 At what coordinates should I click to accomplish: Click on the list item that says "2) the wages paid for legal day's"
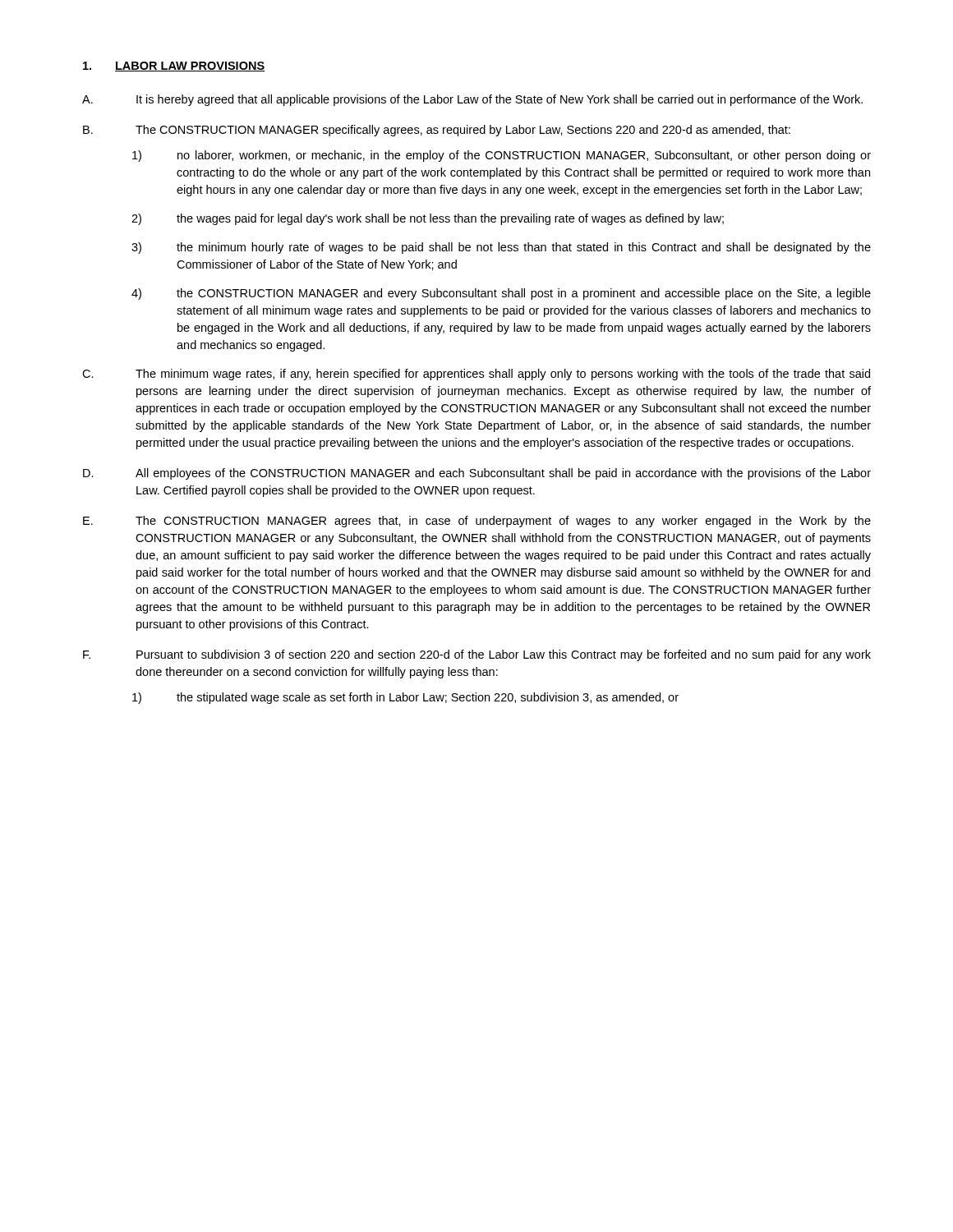(501, 219)
